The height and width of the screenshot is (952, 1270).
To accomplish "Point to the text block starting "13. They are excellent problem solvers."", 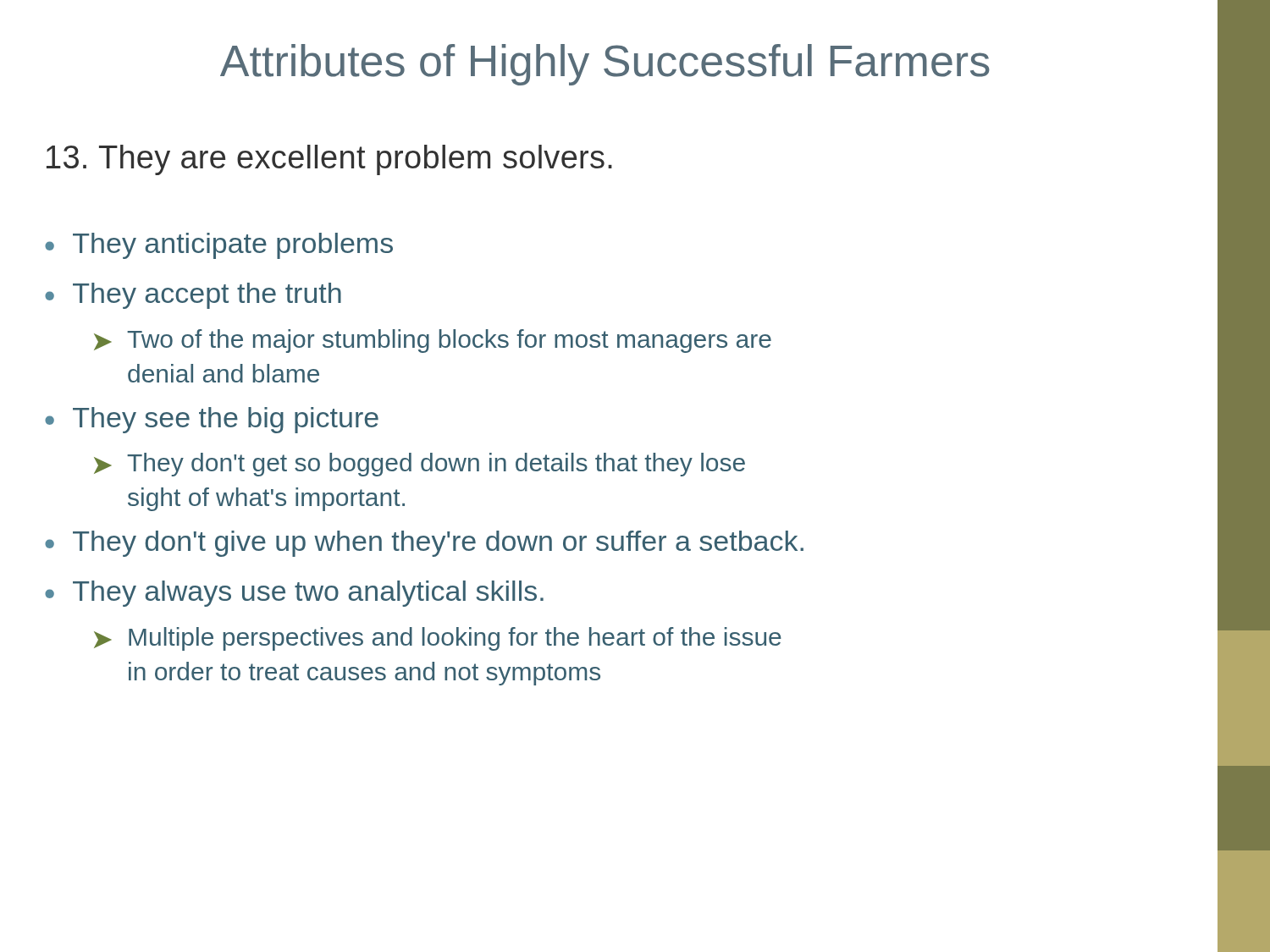I will point(594,158).
